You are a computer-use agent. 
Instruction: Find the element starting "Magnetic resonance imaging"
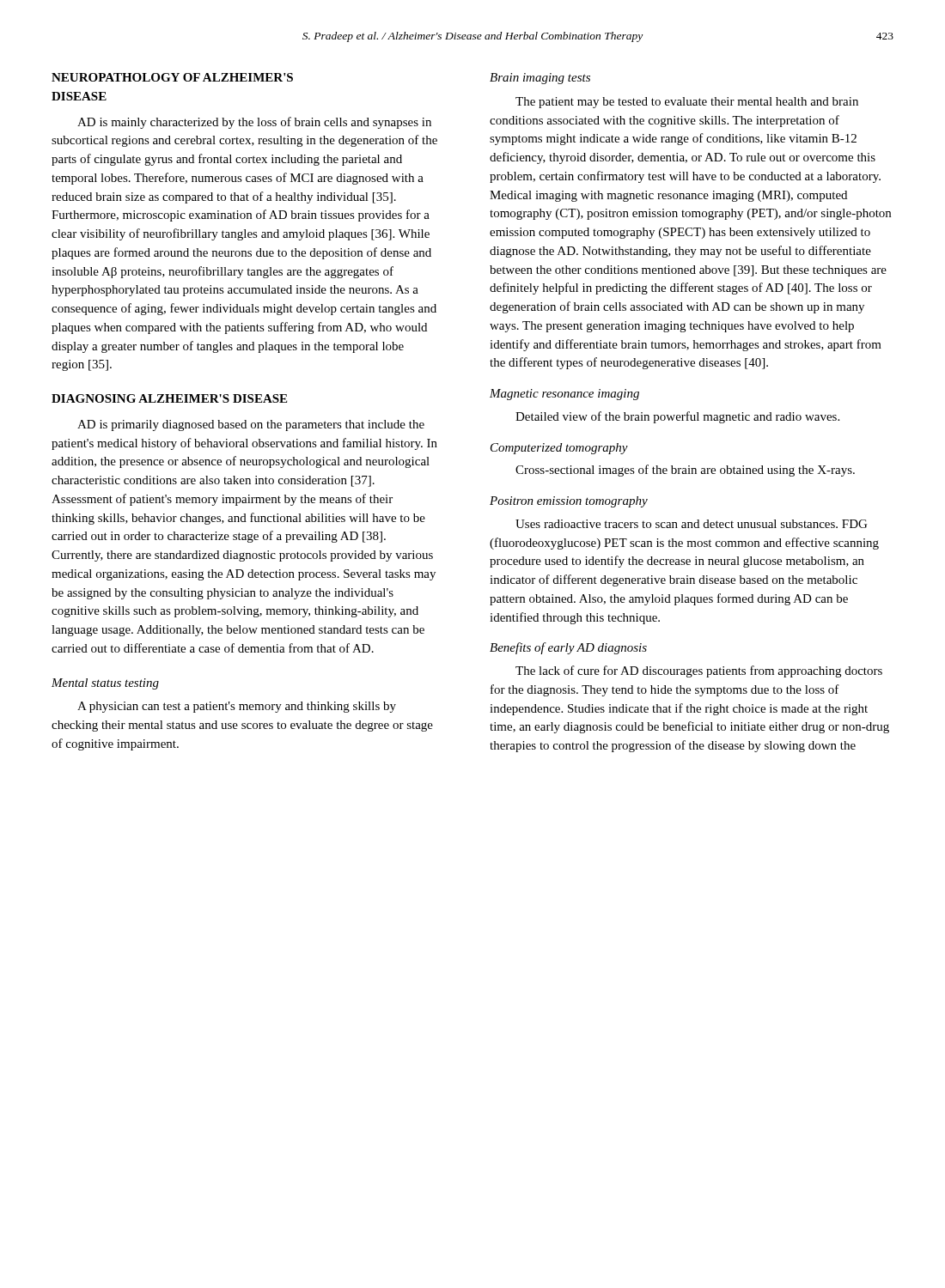pyautogui.click(x=565, y=393)
